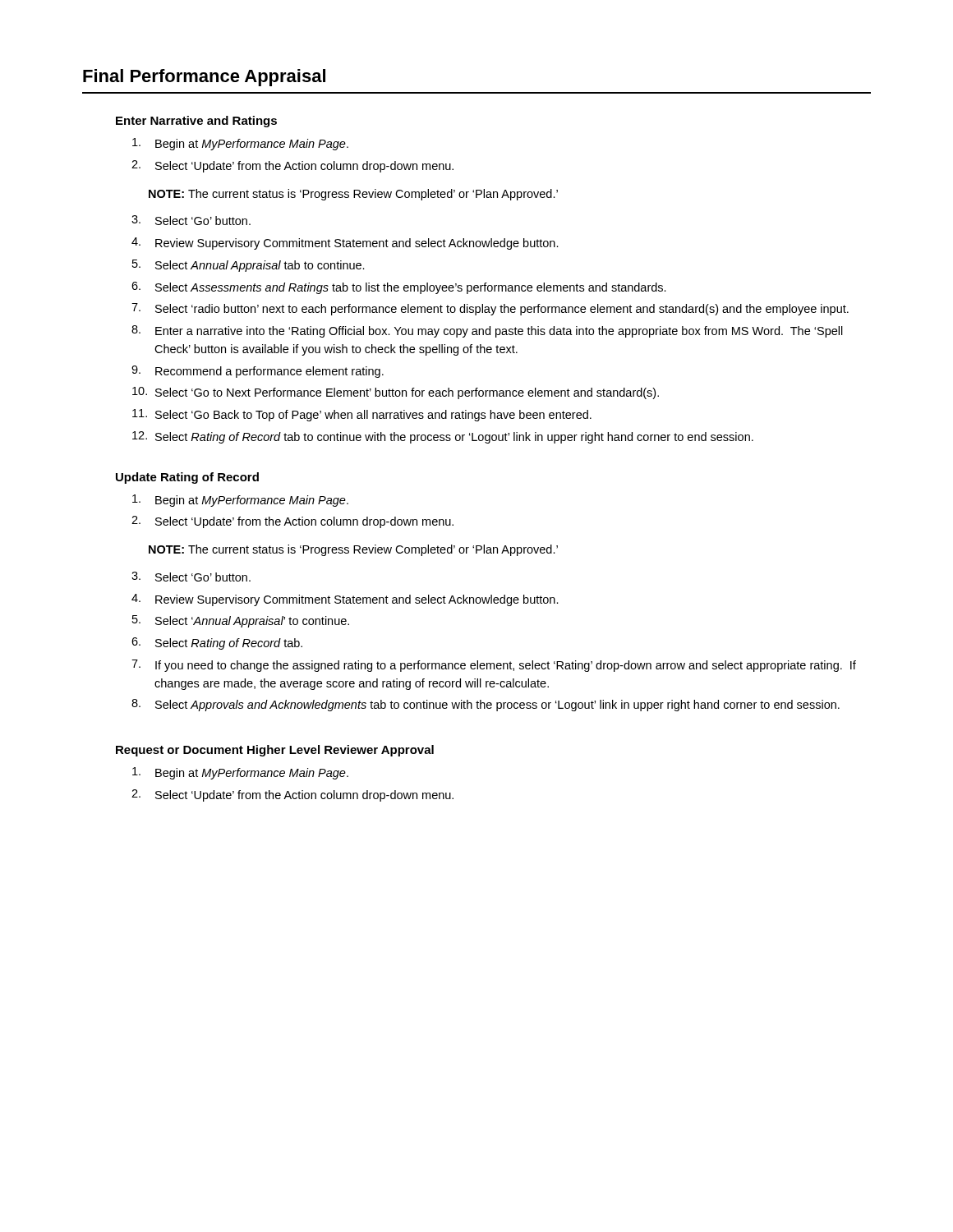Select the list item that says "10. Select ‘Go to Next Performance"
Screen dimensions: 1232x953
(x=501, y=394)
